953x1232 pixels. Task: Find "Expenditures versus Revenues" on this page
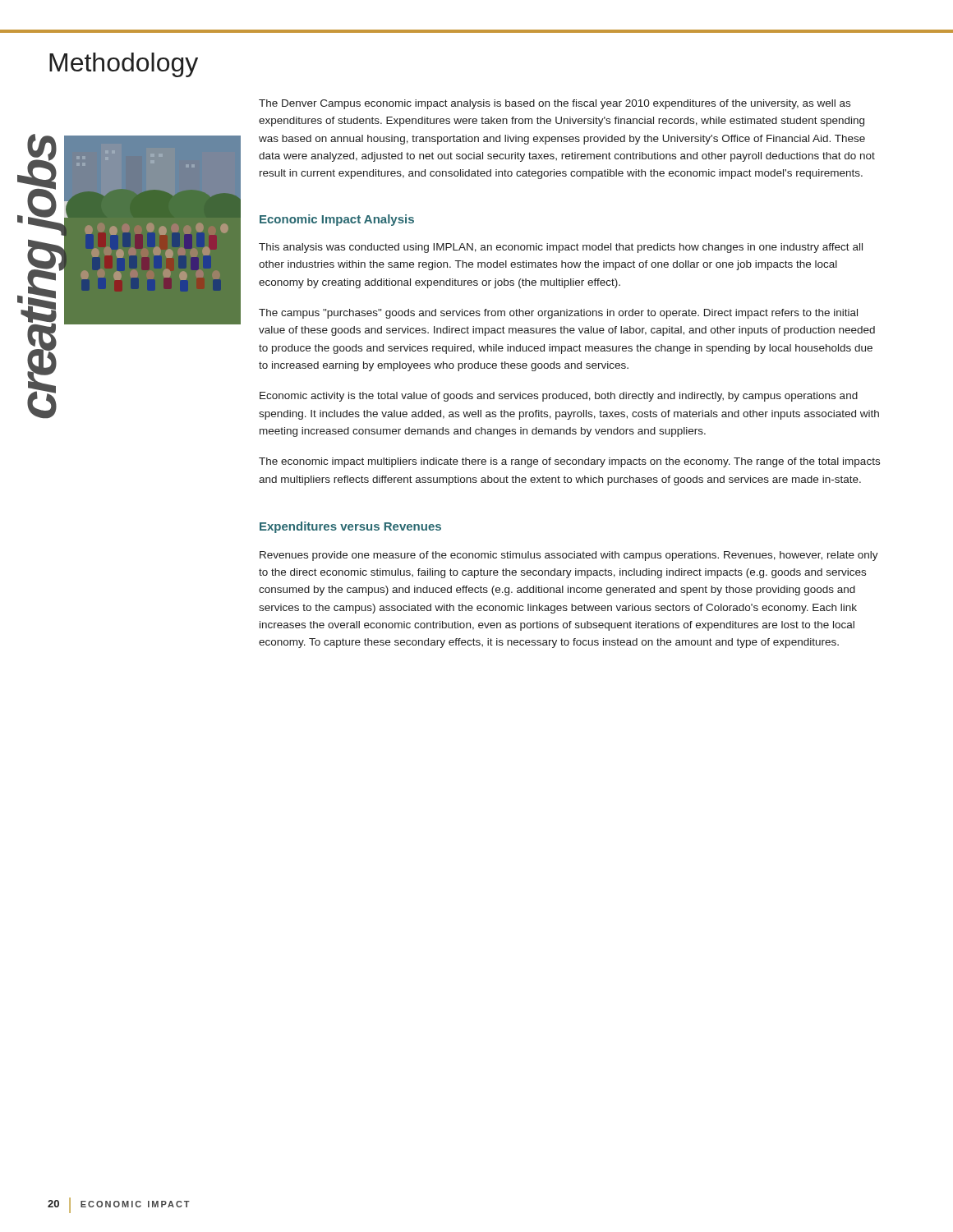click(350, 527)
